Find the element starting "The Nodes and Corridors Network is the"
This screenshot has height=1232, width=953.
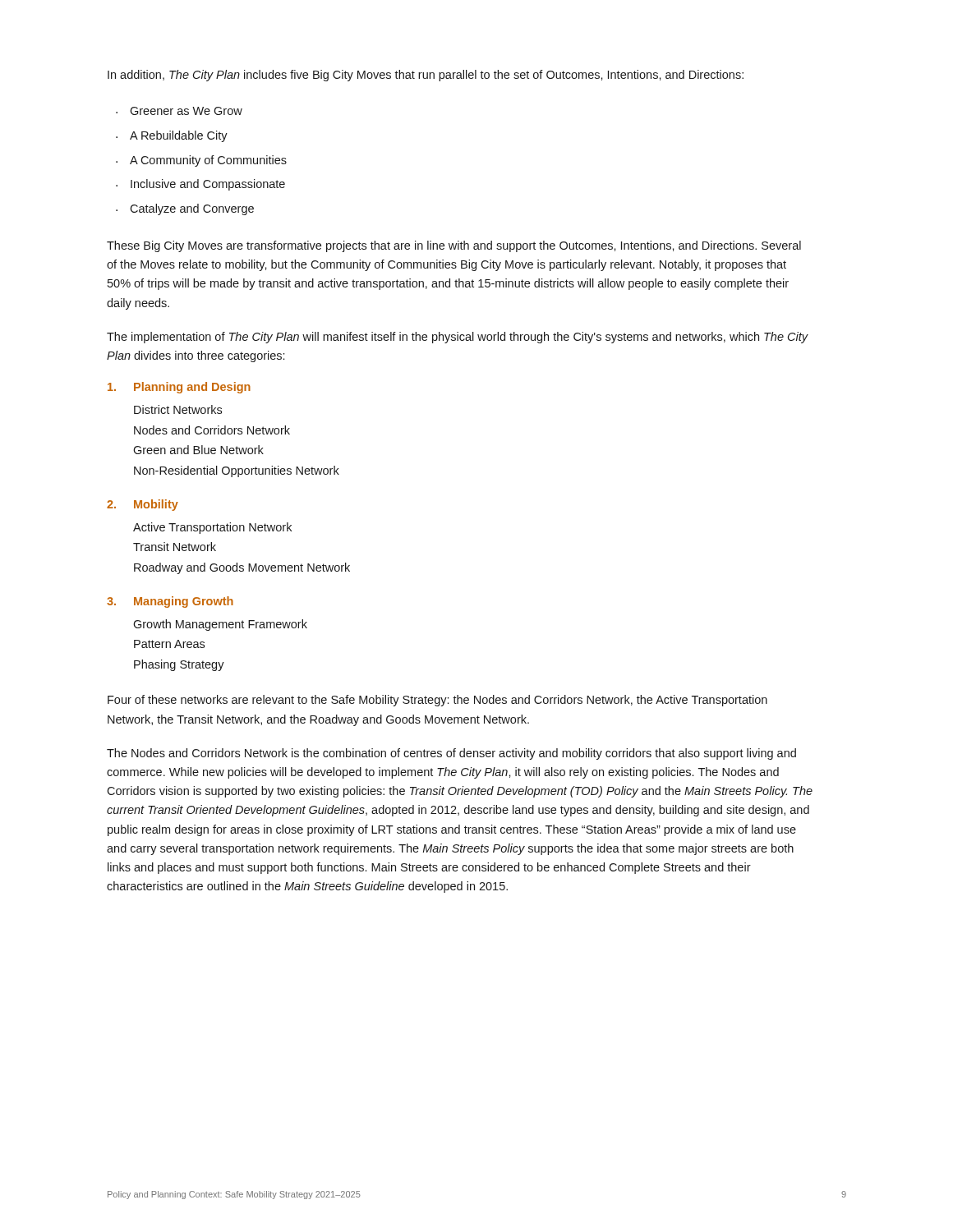(460, 820)
